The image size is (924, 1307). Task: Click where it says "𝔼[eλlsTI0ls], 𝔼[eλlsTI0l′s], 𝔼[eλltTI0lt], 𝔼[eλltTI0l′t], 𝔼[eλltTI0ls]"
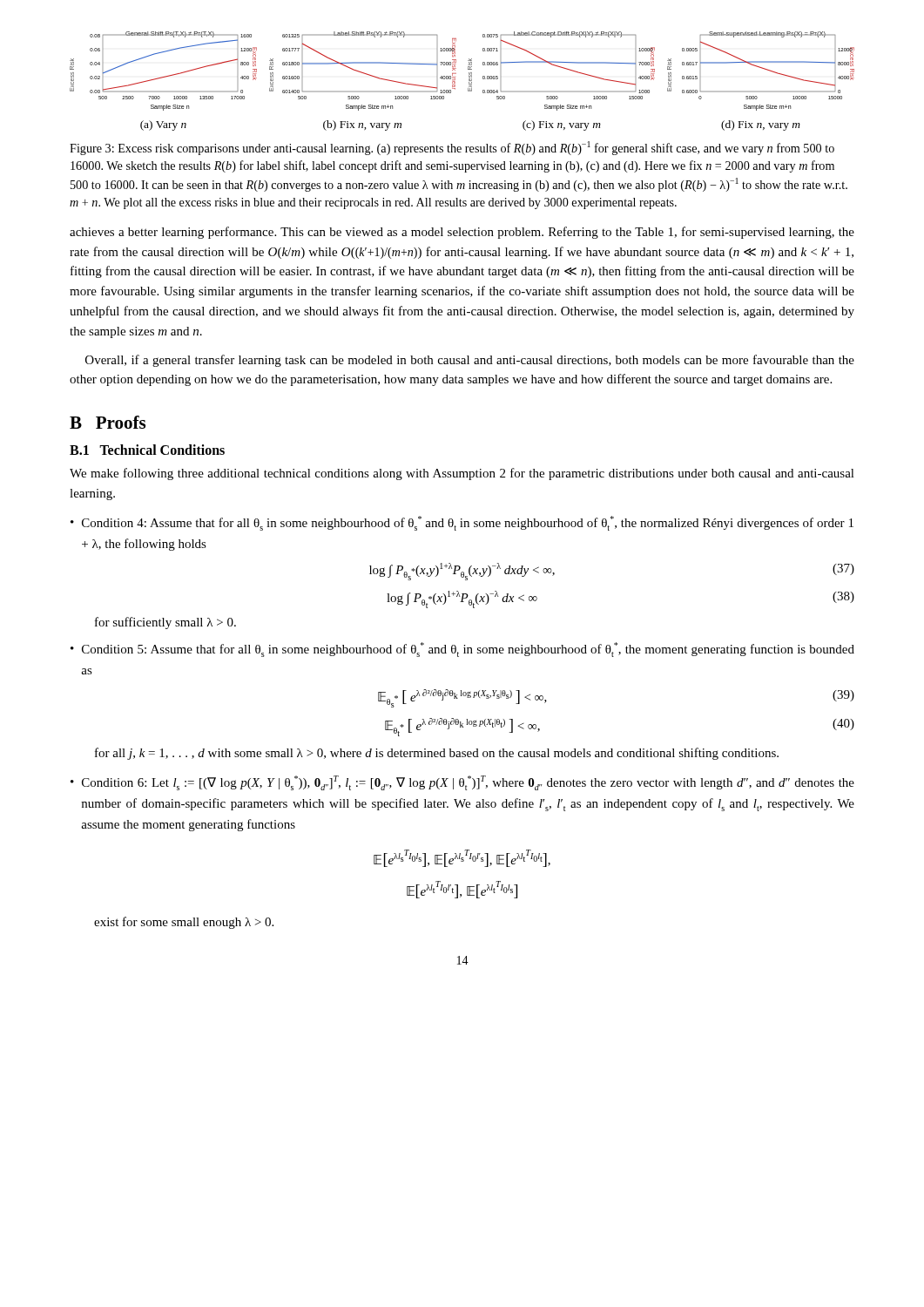point(462,858)
